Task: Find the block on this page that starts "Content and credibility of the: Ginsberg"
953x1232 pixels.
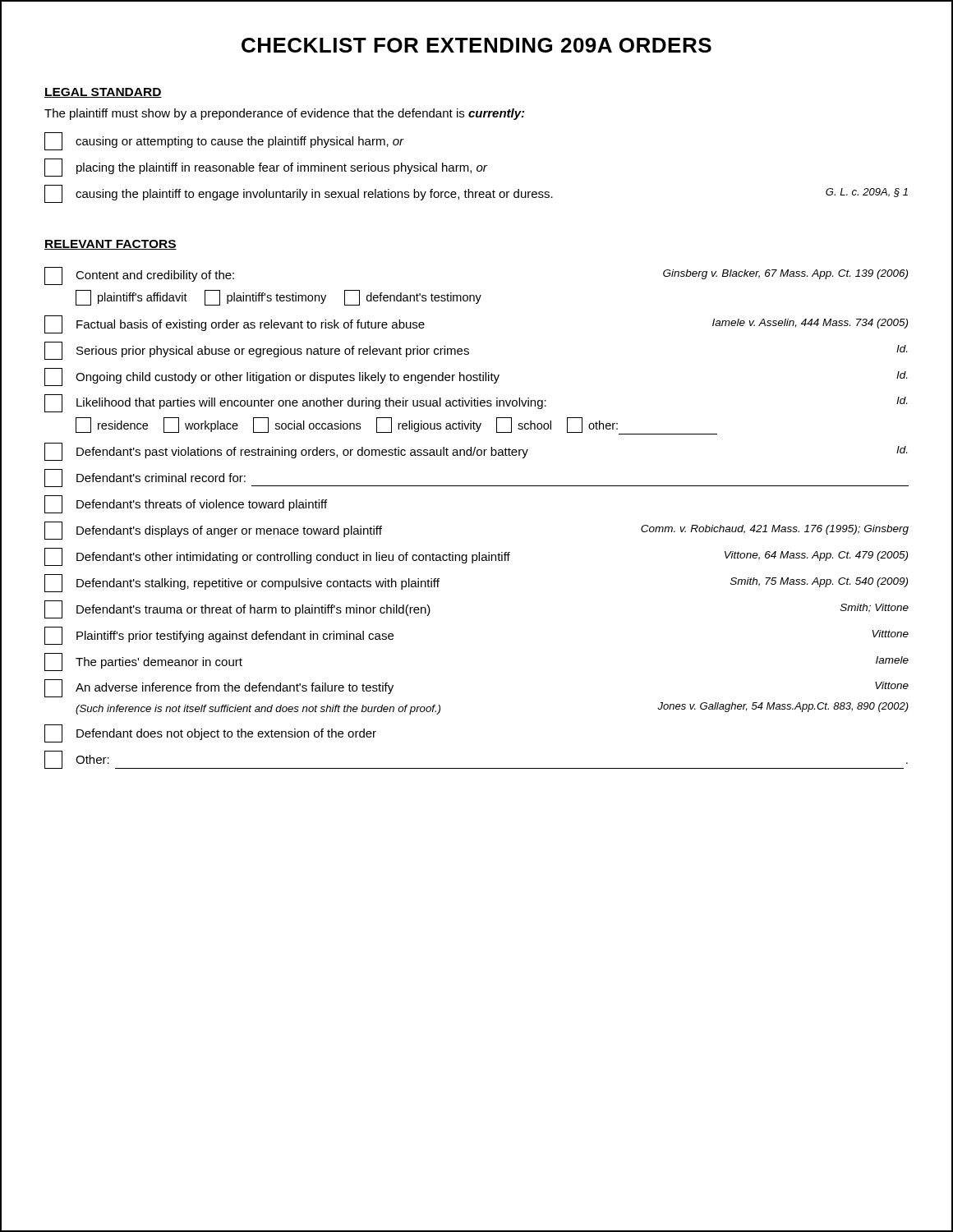Action: coord(476,287)
